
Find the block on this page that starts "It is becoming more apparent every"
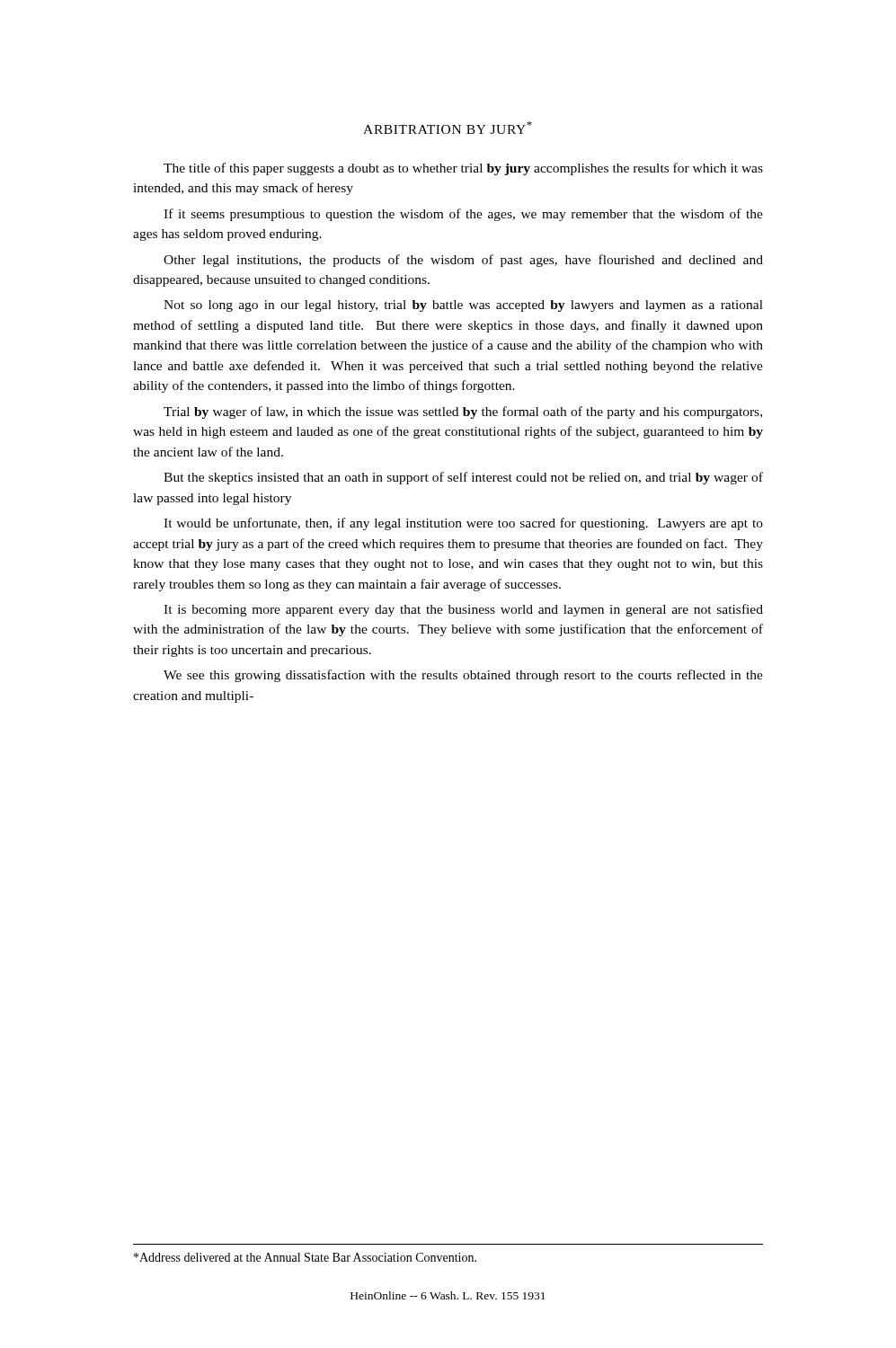pyautogui.click(x=448, y=629)
